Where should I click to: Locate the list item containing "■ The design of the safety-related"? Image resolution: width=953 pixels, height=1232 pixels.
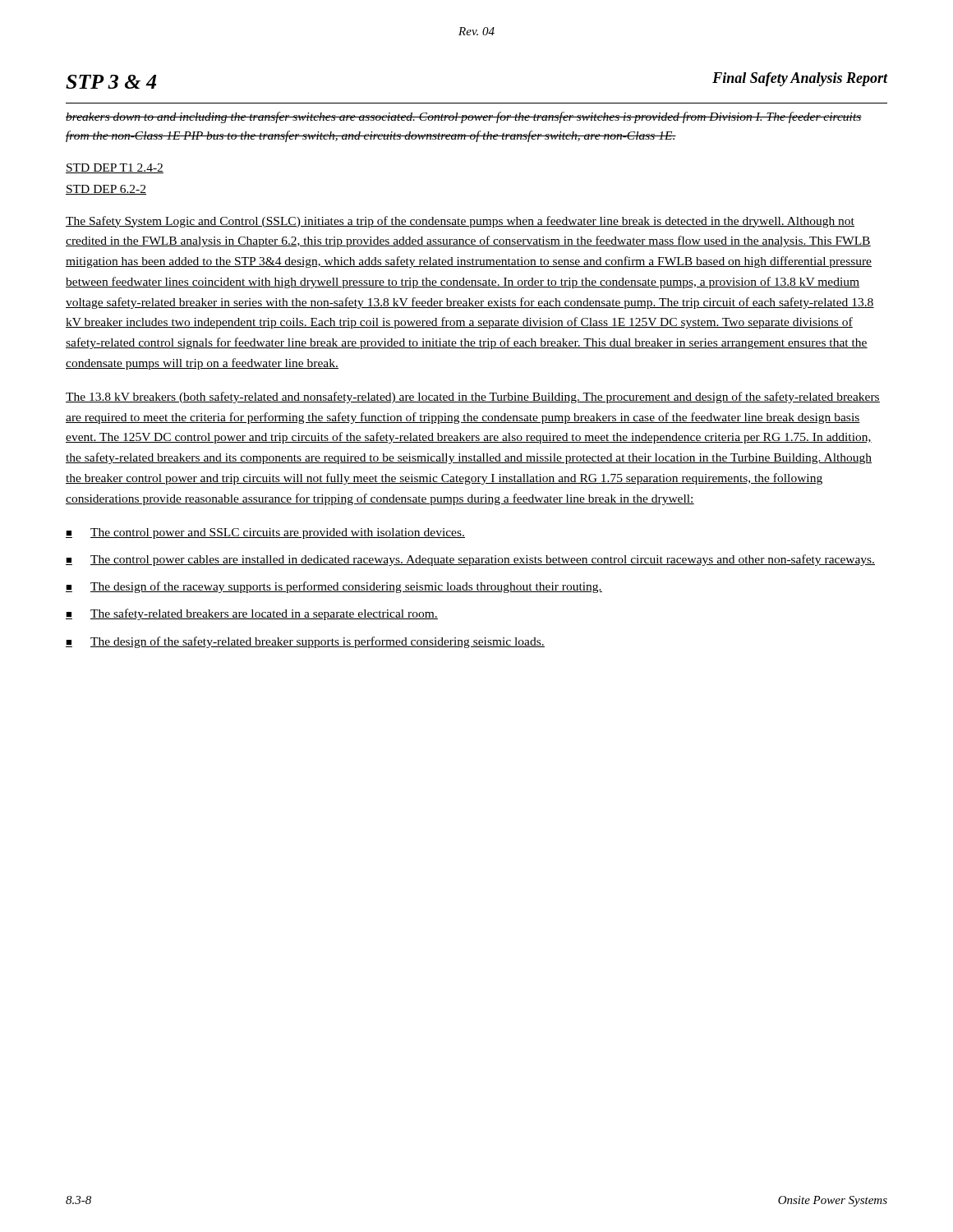click(x=476, y=641)
